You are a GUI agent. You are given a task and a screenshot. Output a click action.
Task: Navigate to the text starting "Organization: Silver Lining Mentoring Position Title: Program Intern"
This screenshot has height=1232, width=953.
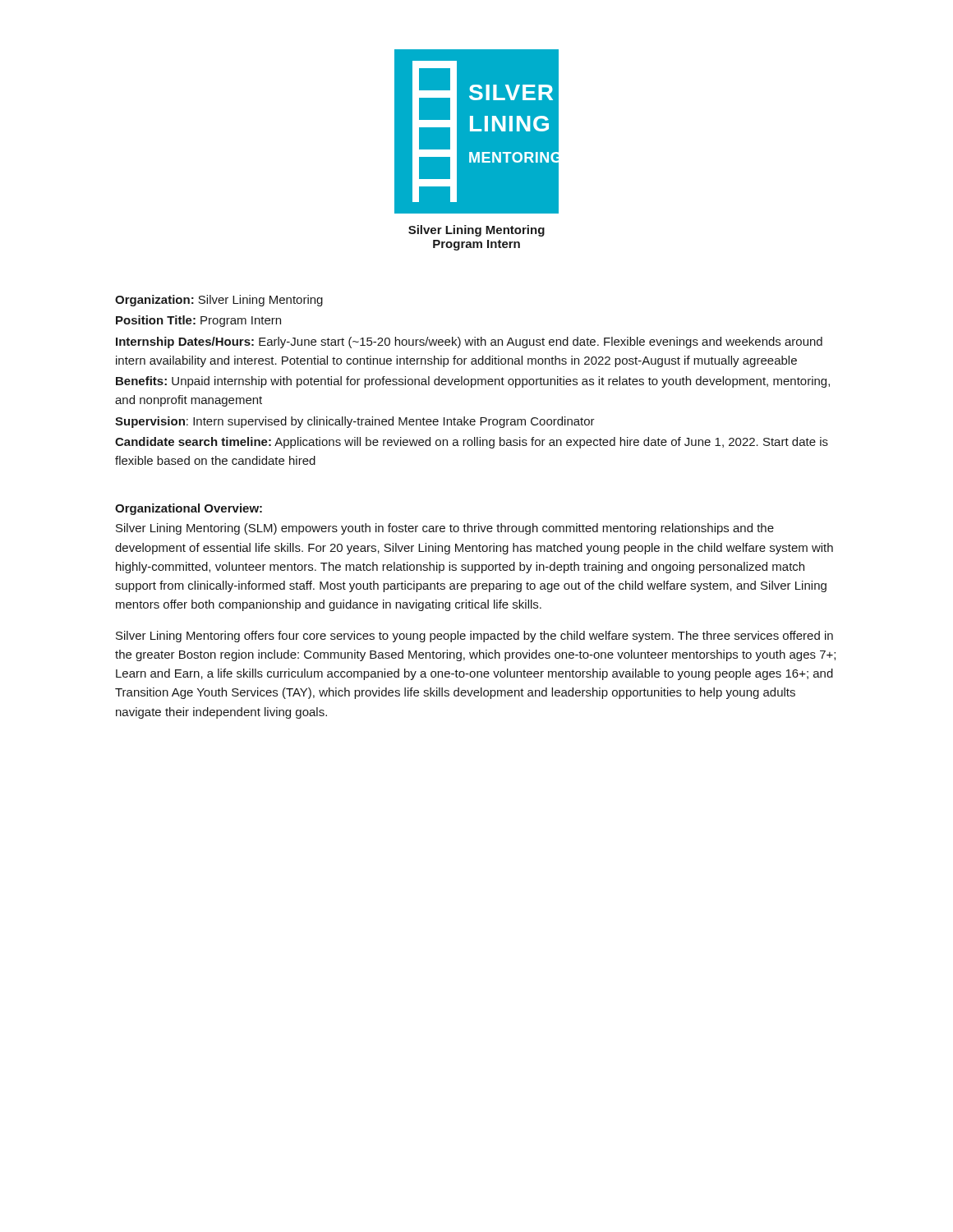pyautogui.click(x=476, y=380)
